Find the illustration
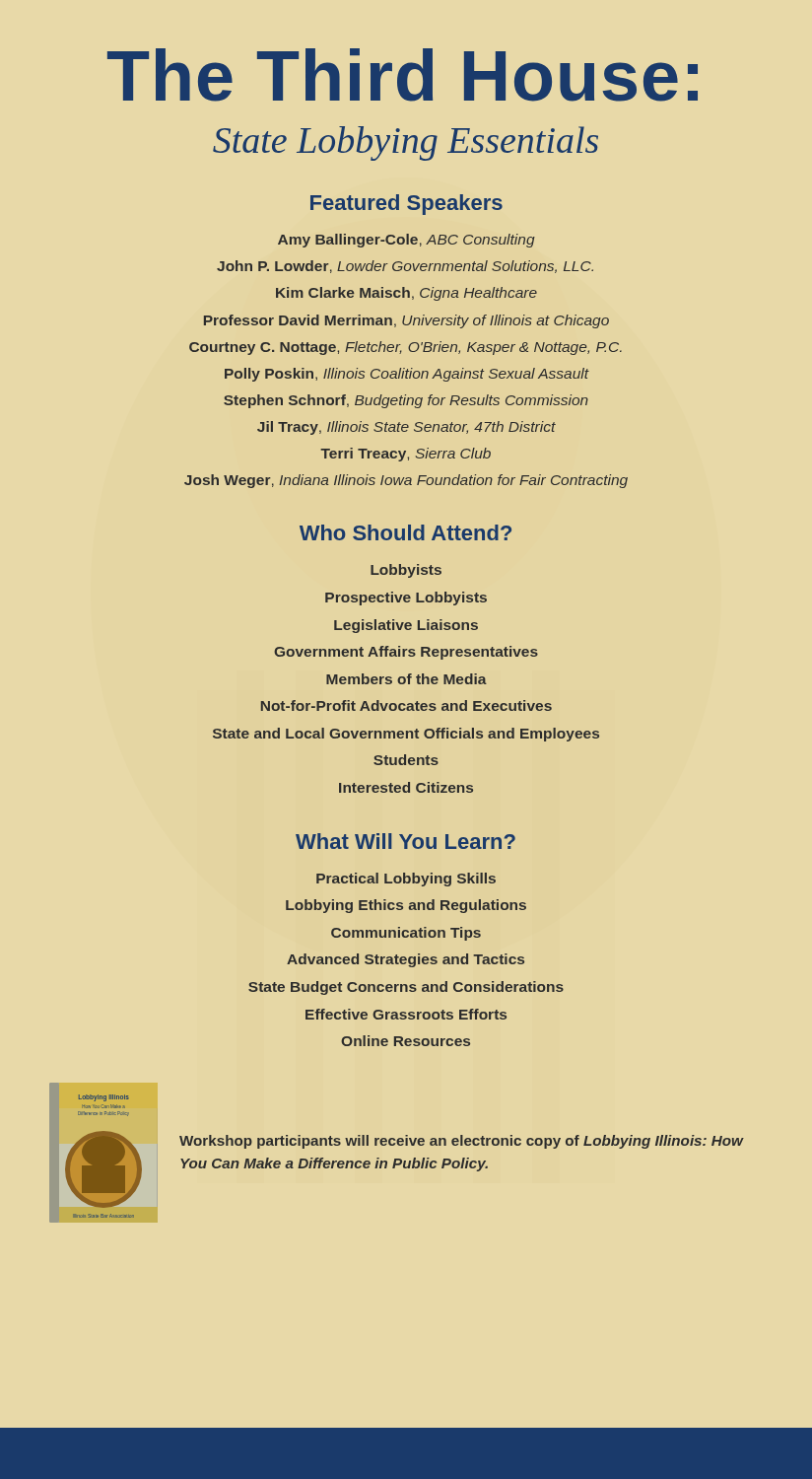812x1479 pixels. (103, 1152)
